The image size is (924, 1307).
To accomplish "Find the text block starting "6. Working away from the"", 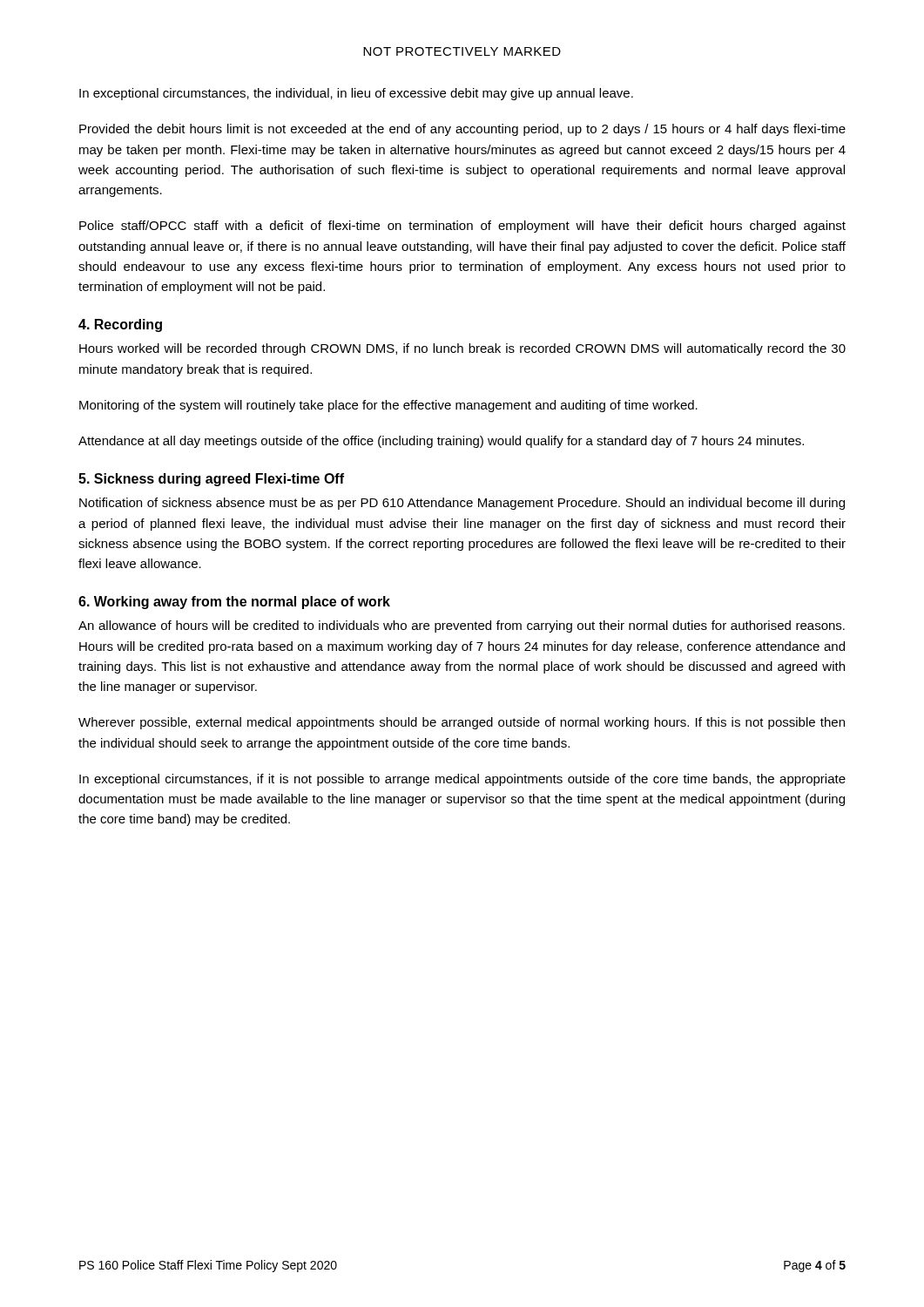I will [234, 602].
